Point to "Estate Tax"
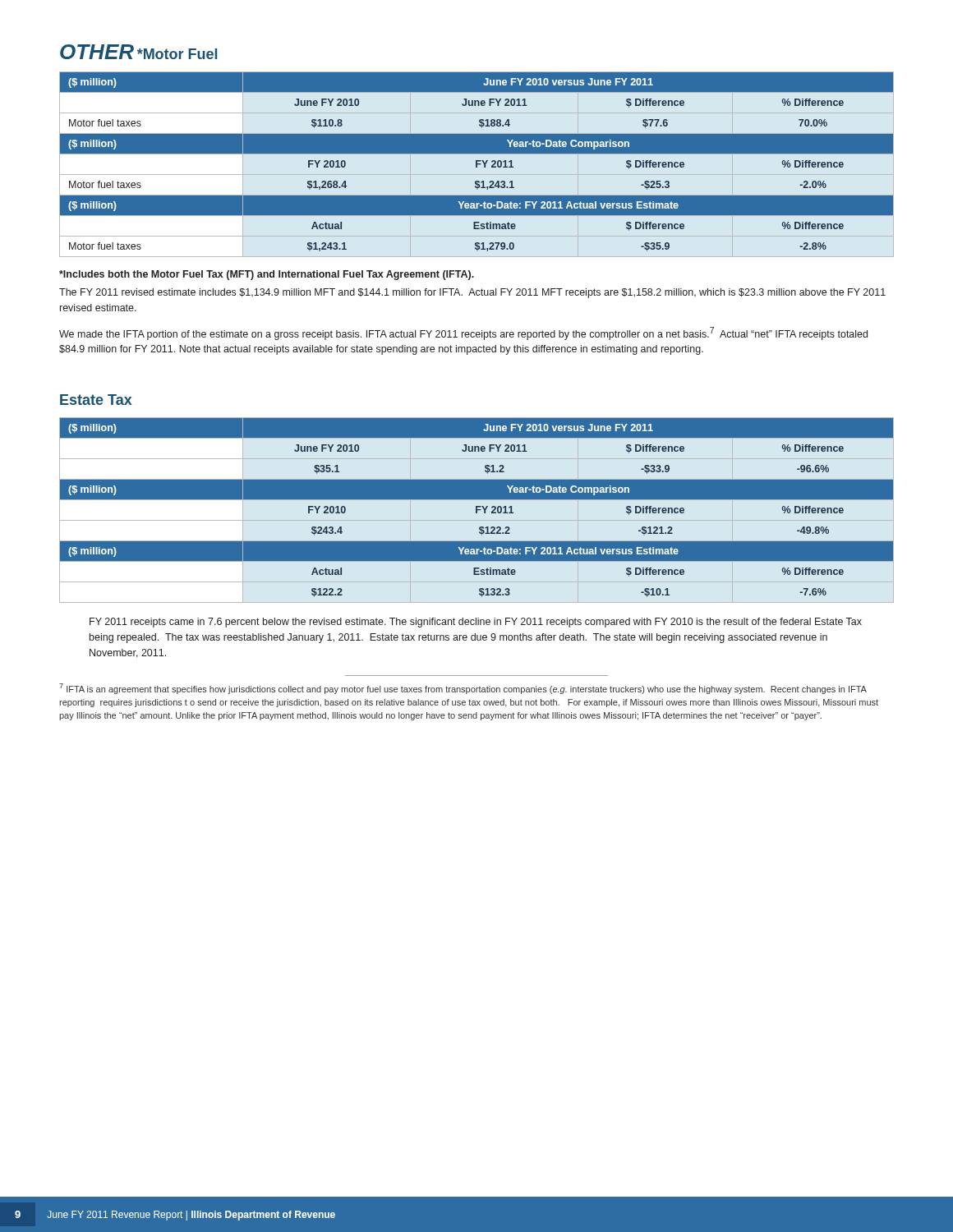 [x=96, y=400]
